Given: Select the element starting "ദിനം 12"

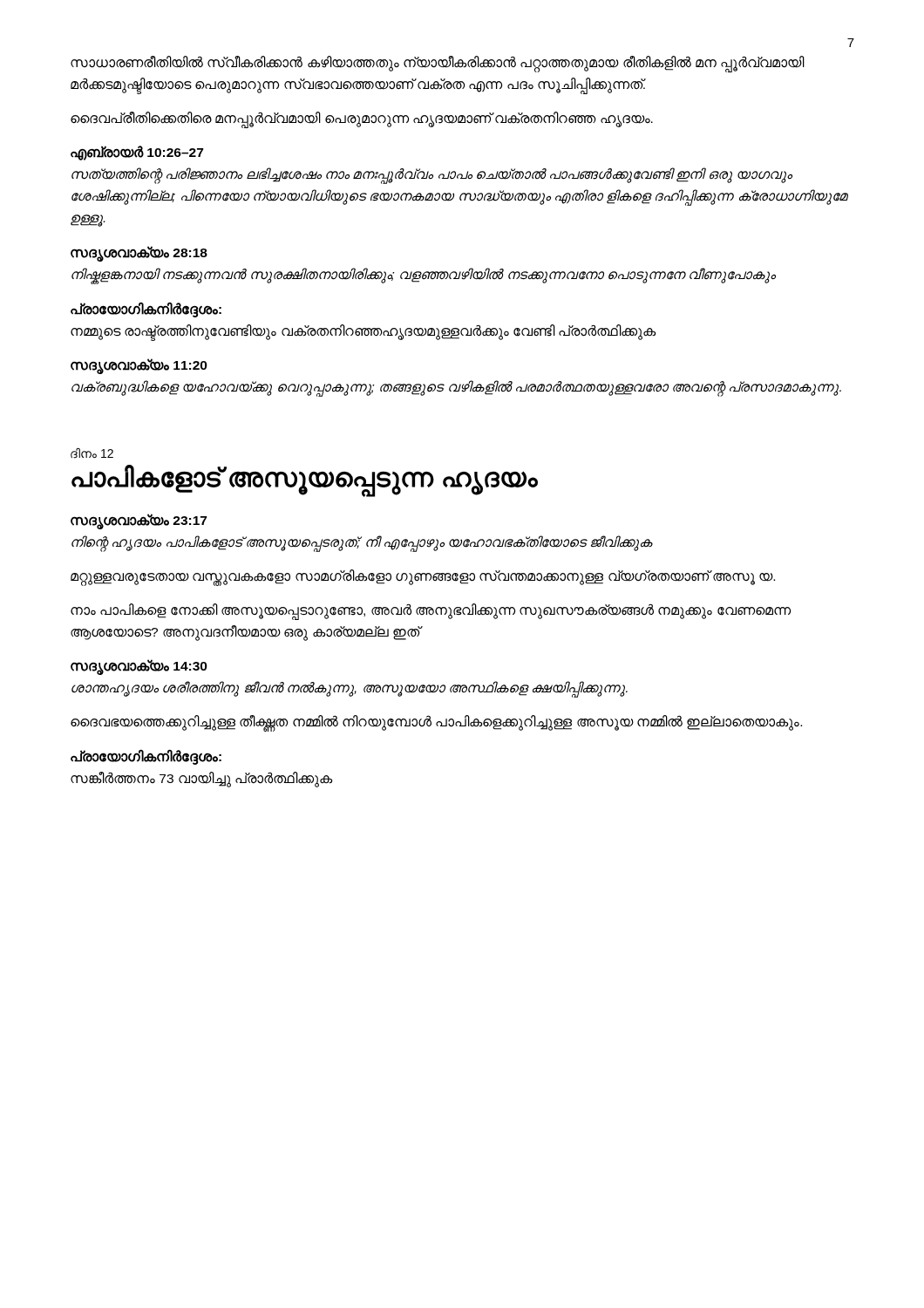Looking at the screenshot, I should click(92, 454).
